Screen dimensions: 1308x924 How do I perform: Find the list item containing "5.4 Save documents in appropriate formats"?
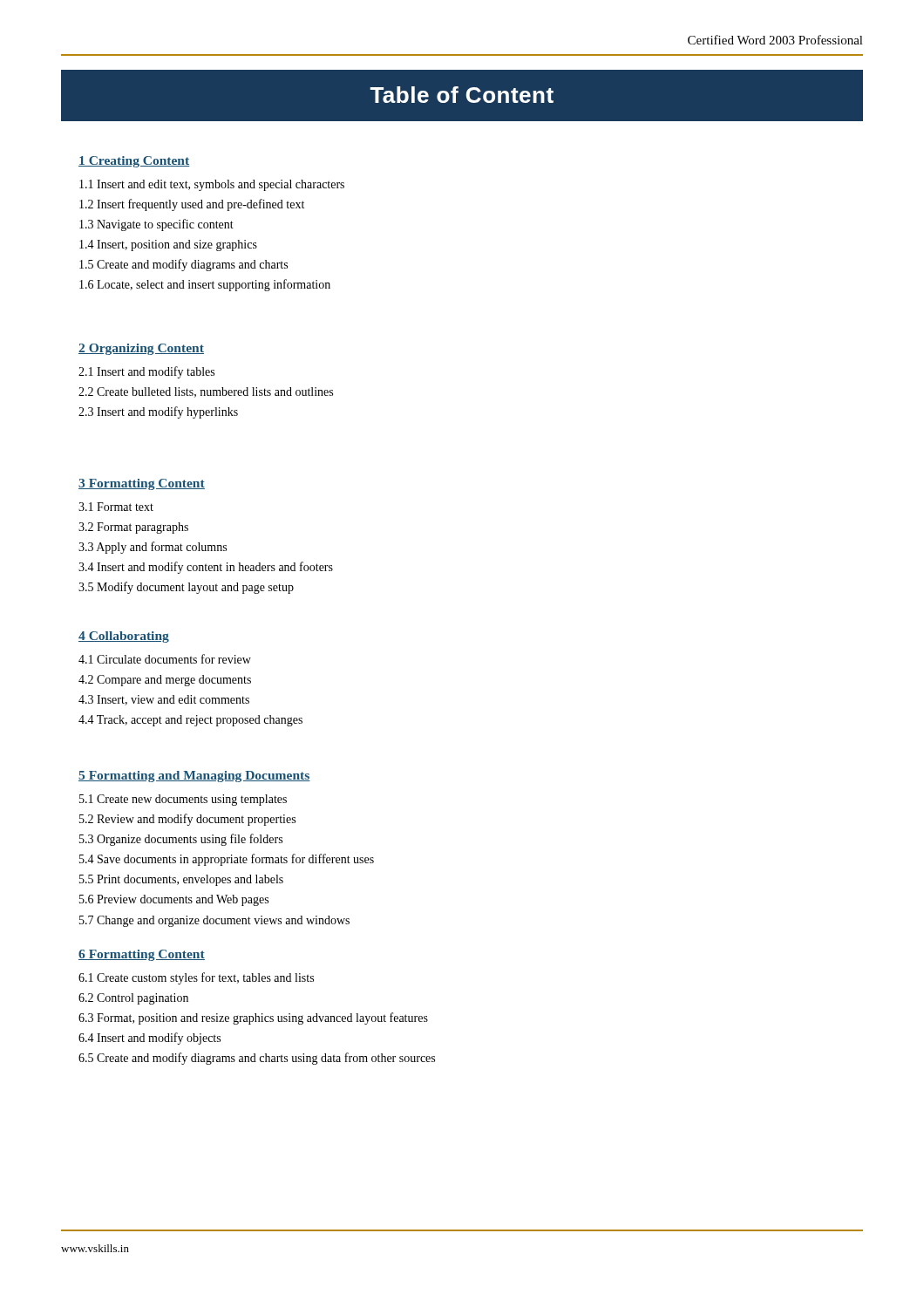(226, 860)
